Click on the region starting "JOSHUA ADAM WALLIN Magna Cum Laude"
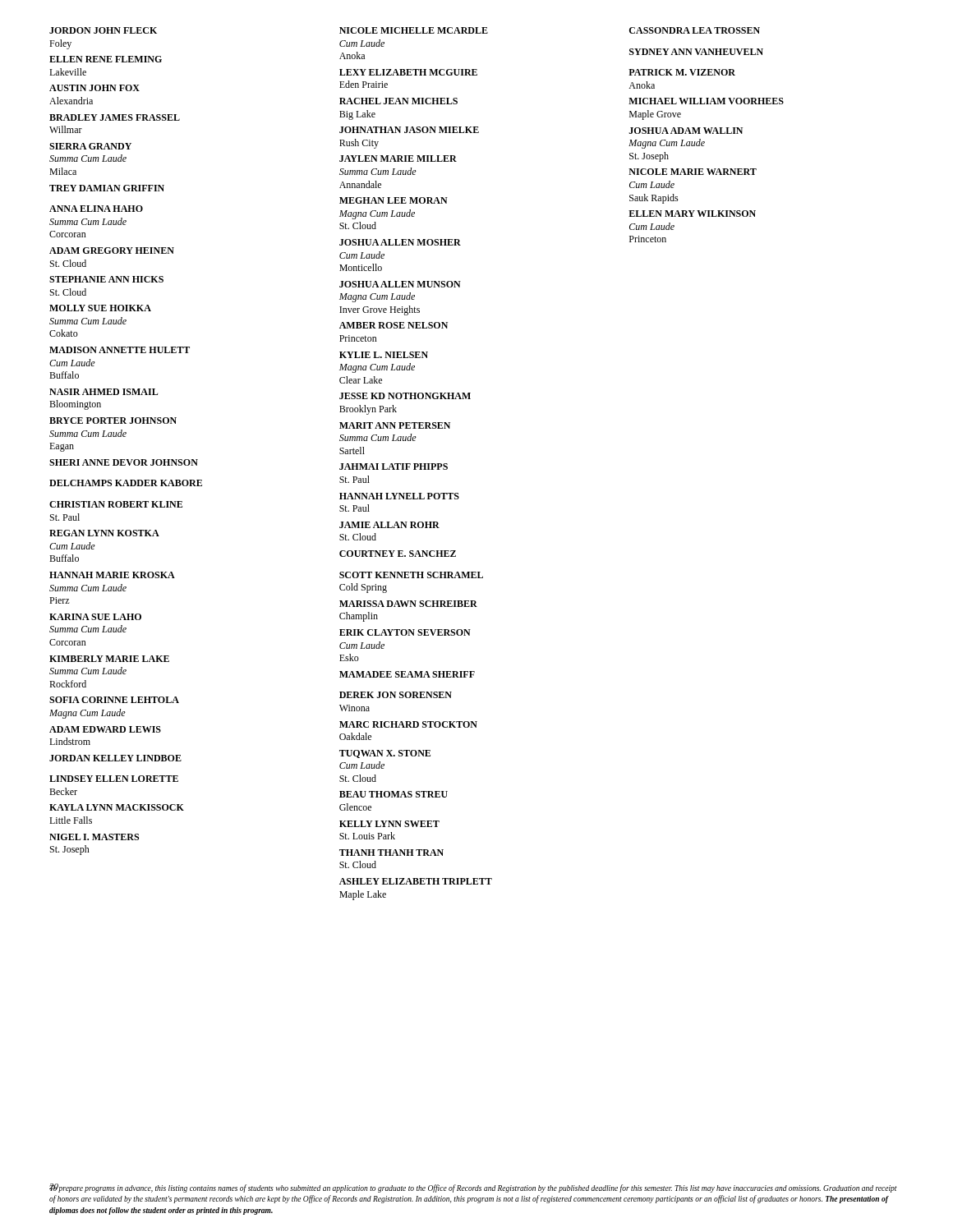Screen dimensions: 1232x953 click(686, 131)
